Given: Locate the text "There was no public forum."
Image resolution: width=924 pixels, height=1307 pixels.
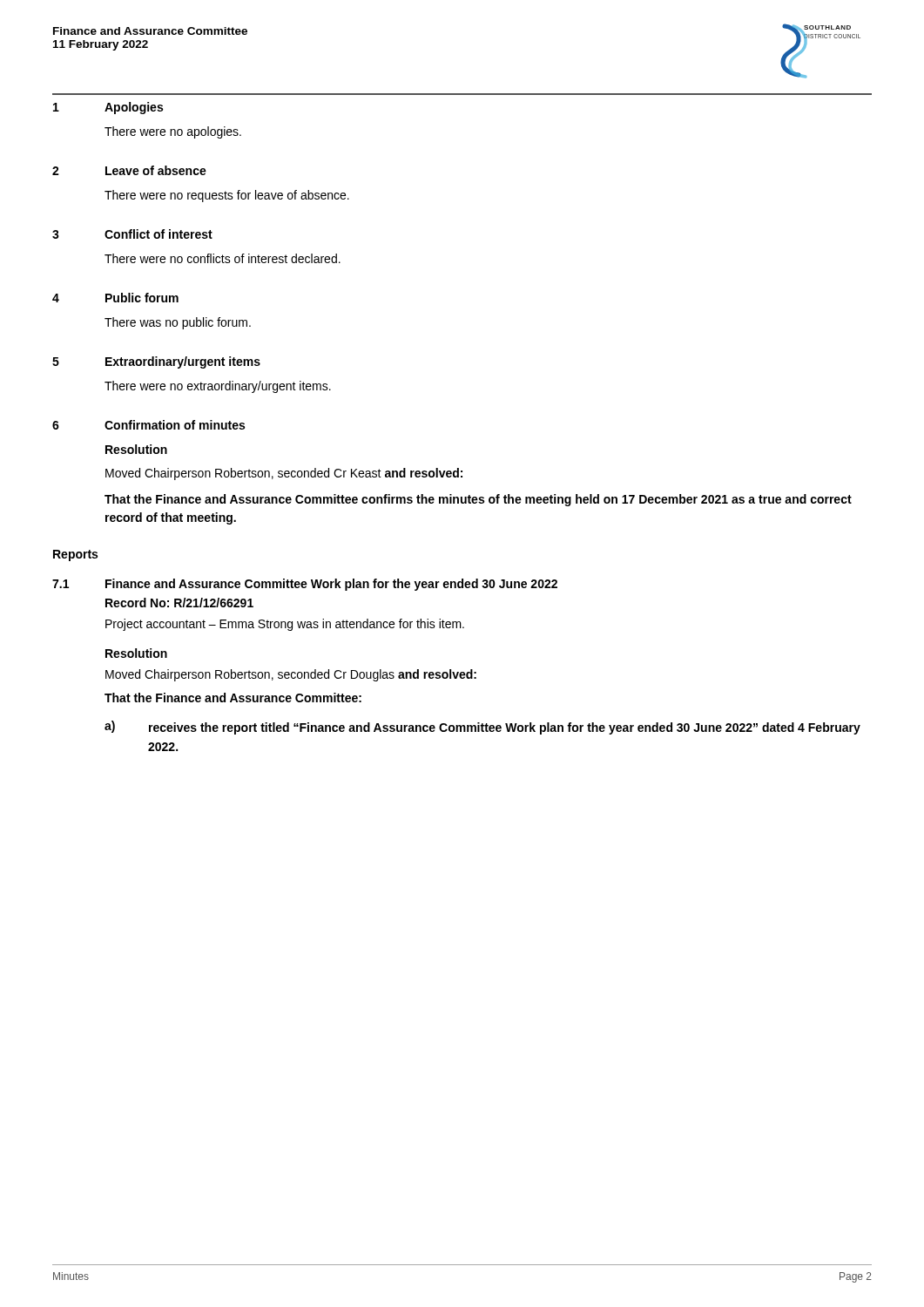Looking at the screenshot, I should pyautogui.click(x=178, y=322).
